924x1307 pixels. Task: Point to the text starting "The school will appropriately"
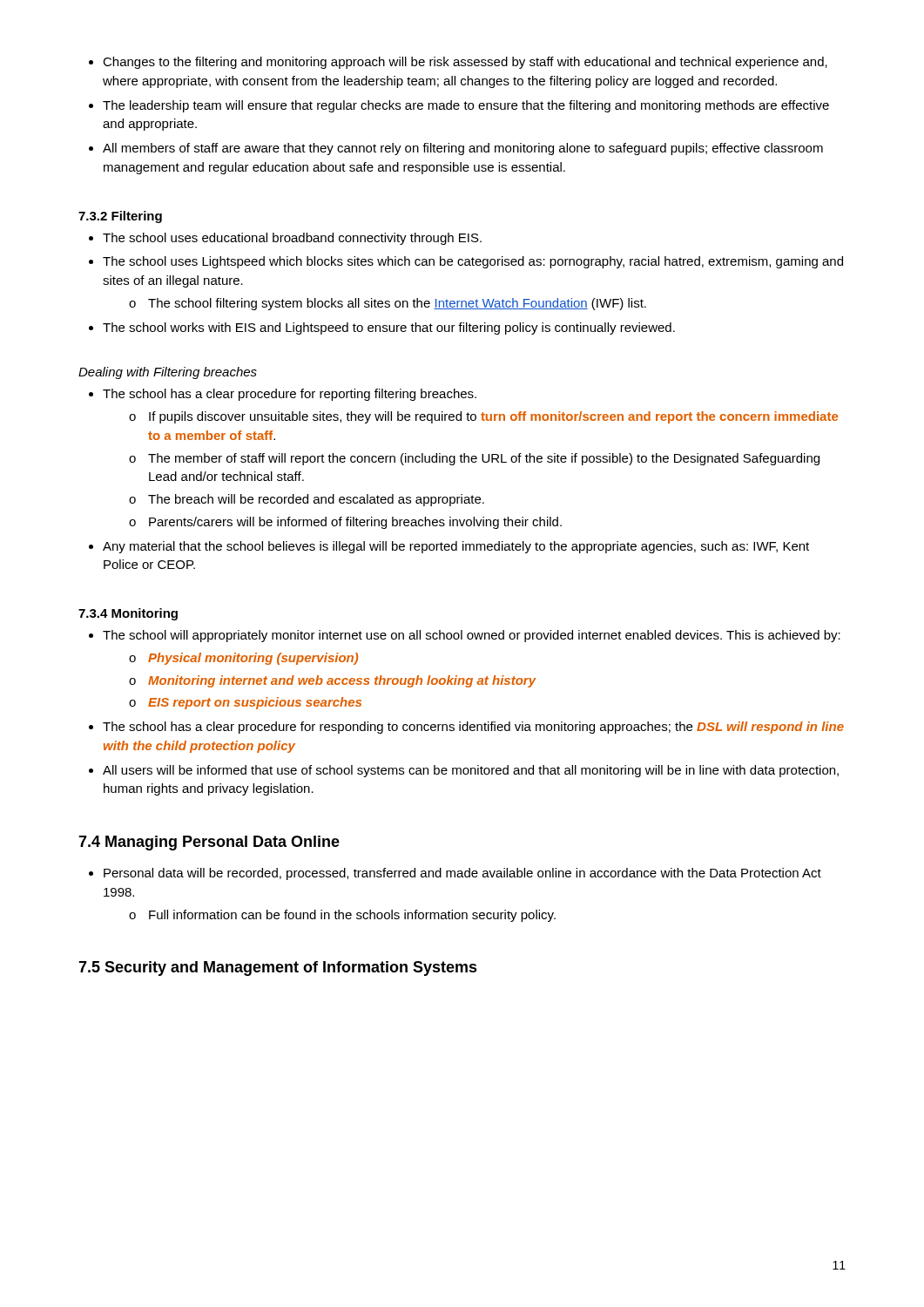pyautogui.click(x=462, y=712)
